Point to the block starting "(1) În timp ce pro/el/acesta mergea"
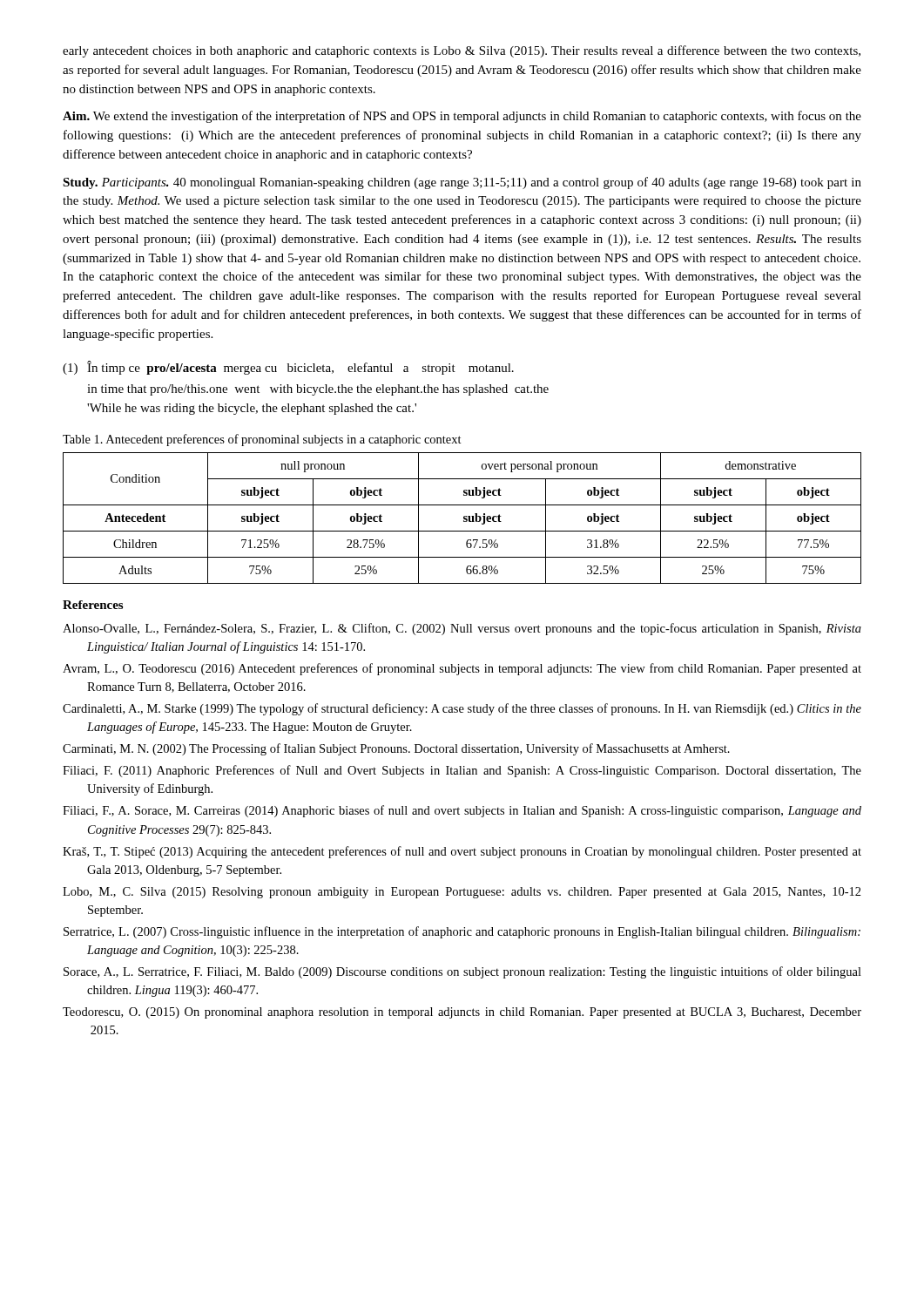This screenshot has height=1307, width=924. (x=462, y=389)
